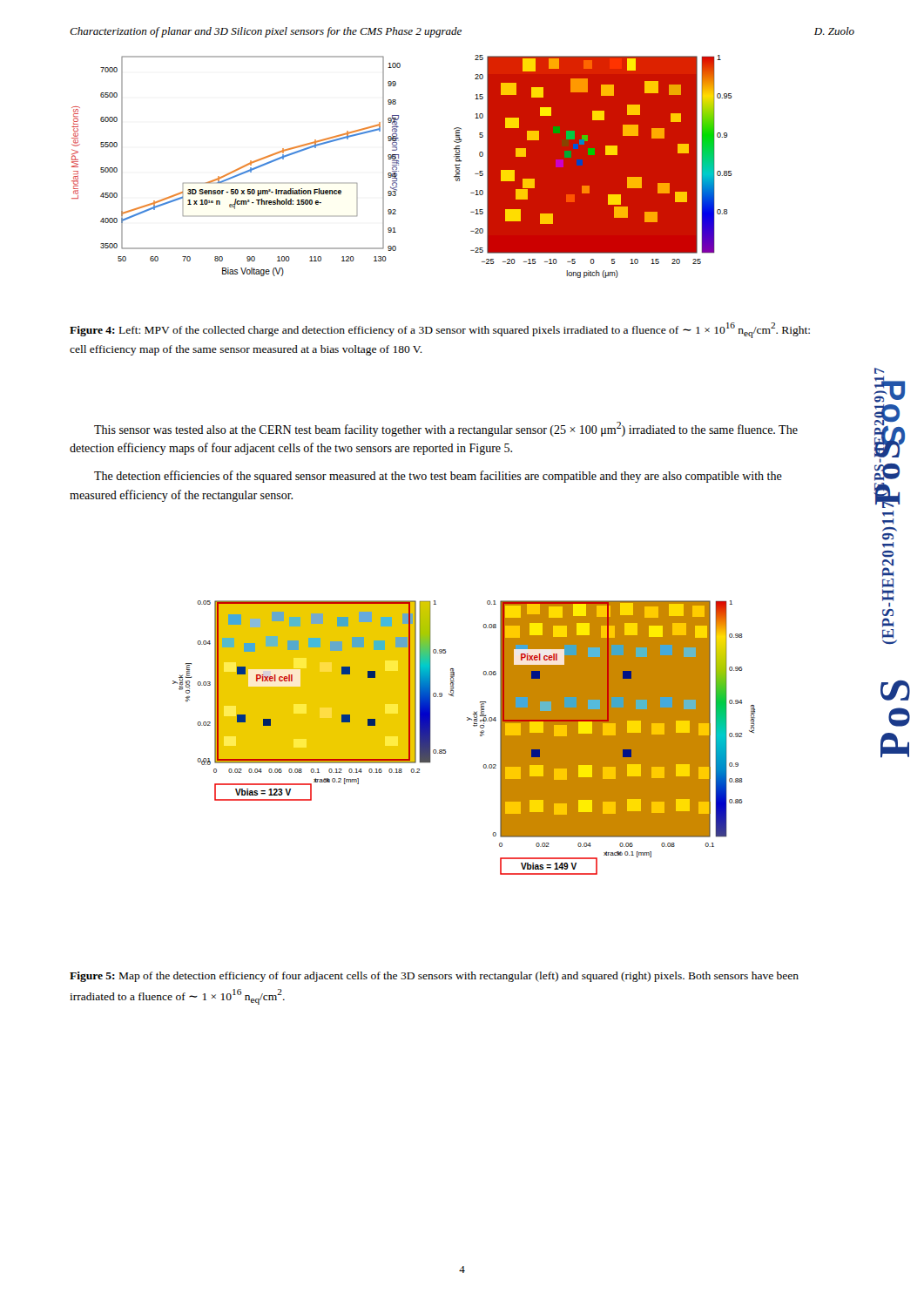Click the caption that begins "Figure 5: Map of the detection"

coord(434,987)
